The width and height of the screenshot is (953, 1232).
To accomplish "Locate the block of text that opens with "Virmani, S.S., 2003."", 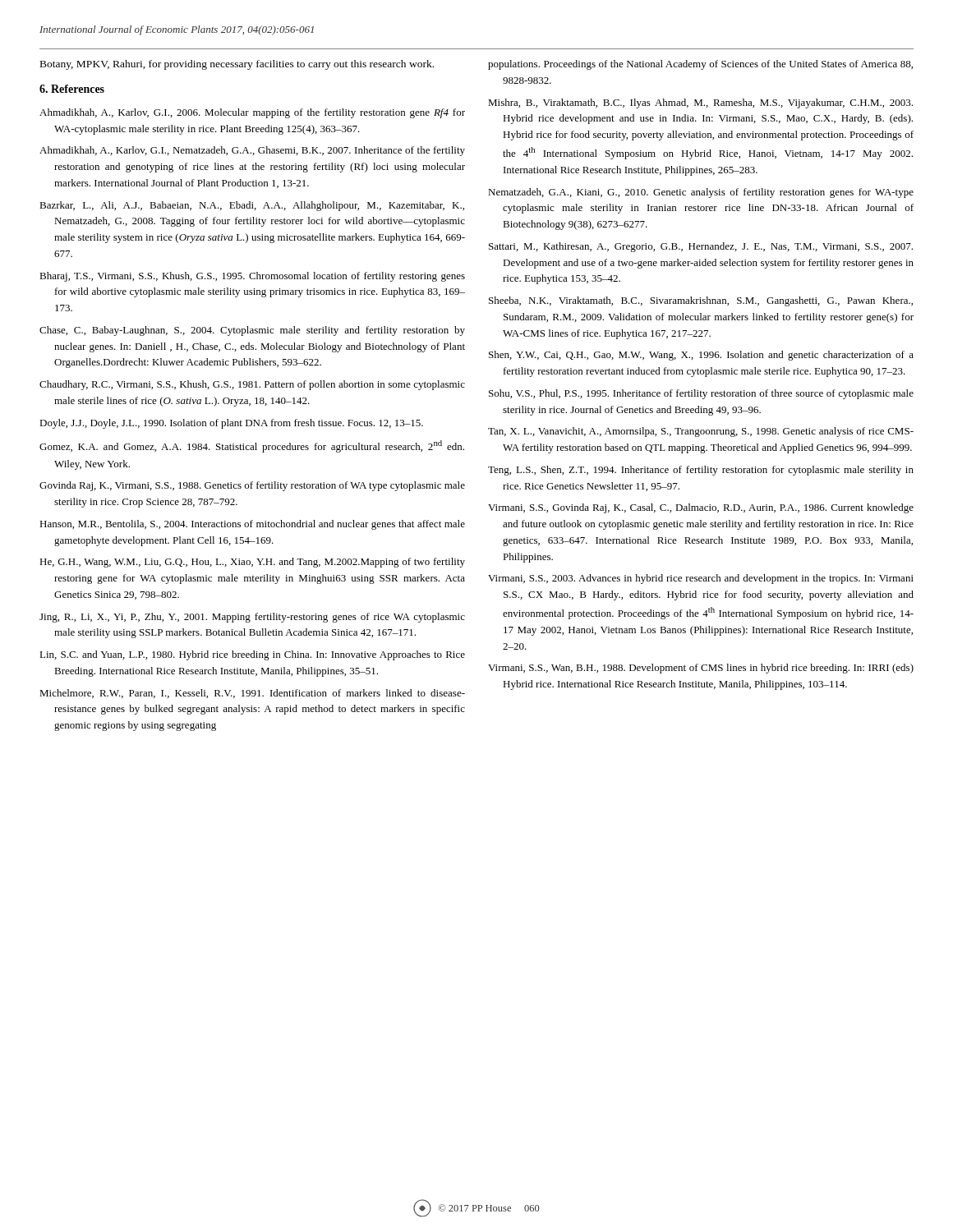I will click(701, 612).
